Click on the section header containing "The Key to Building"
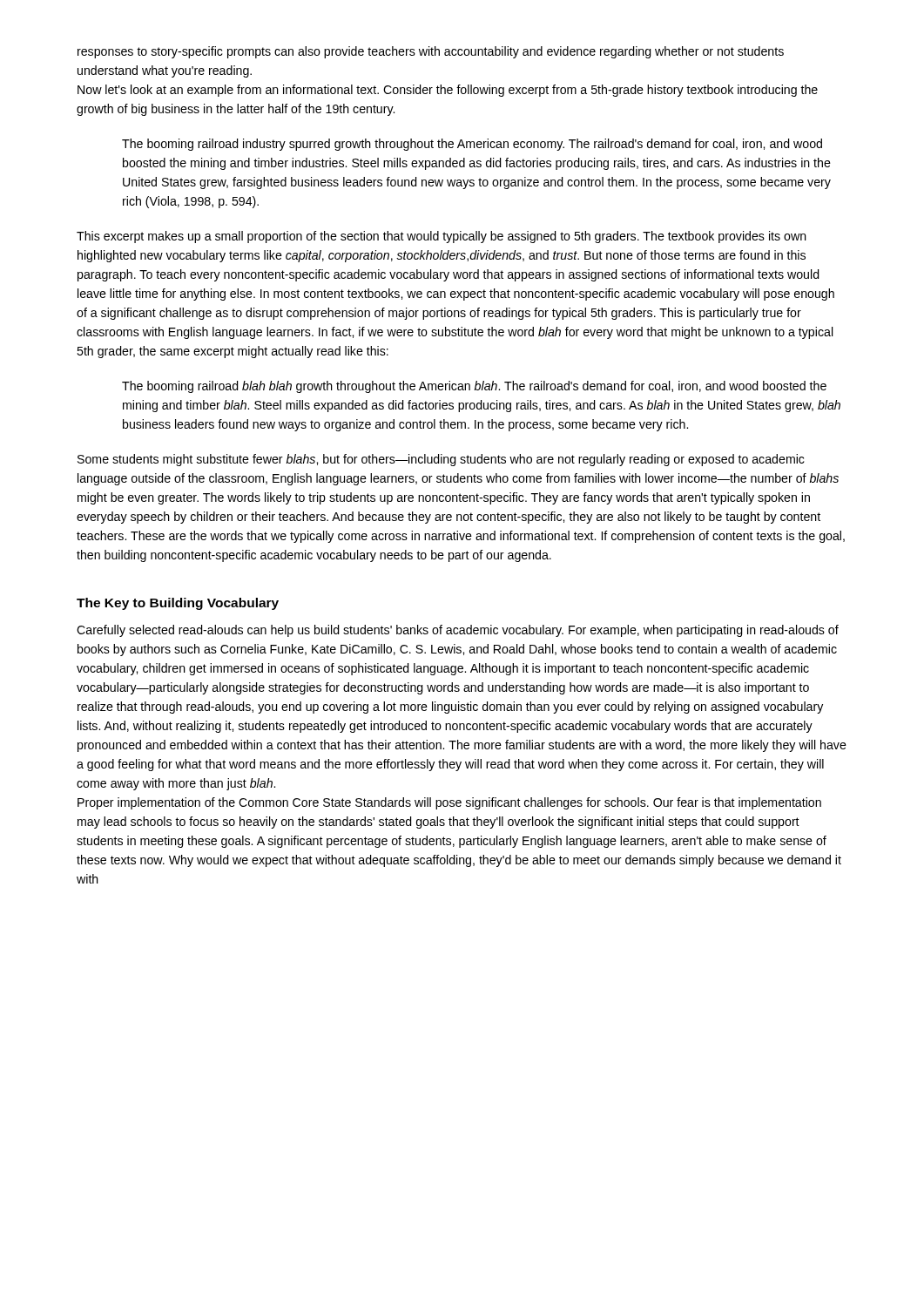This screenshot has height=1307, width=924. tap(178, 603)
